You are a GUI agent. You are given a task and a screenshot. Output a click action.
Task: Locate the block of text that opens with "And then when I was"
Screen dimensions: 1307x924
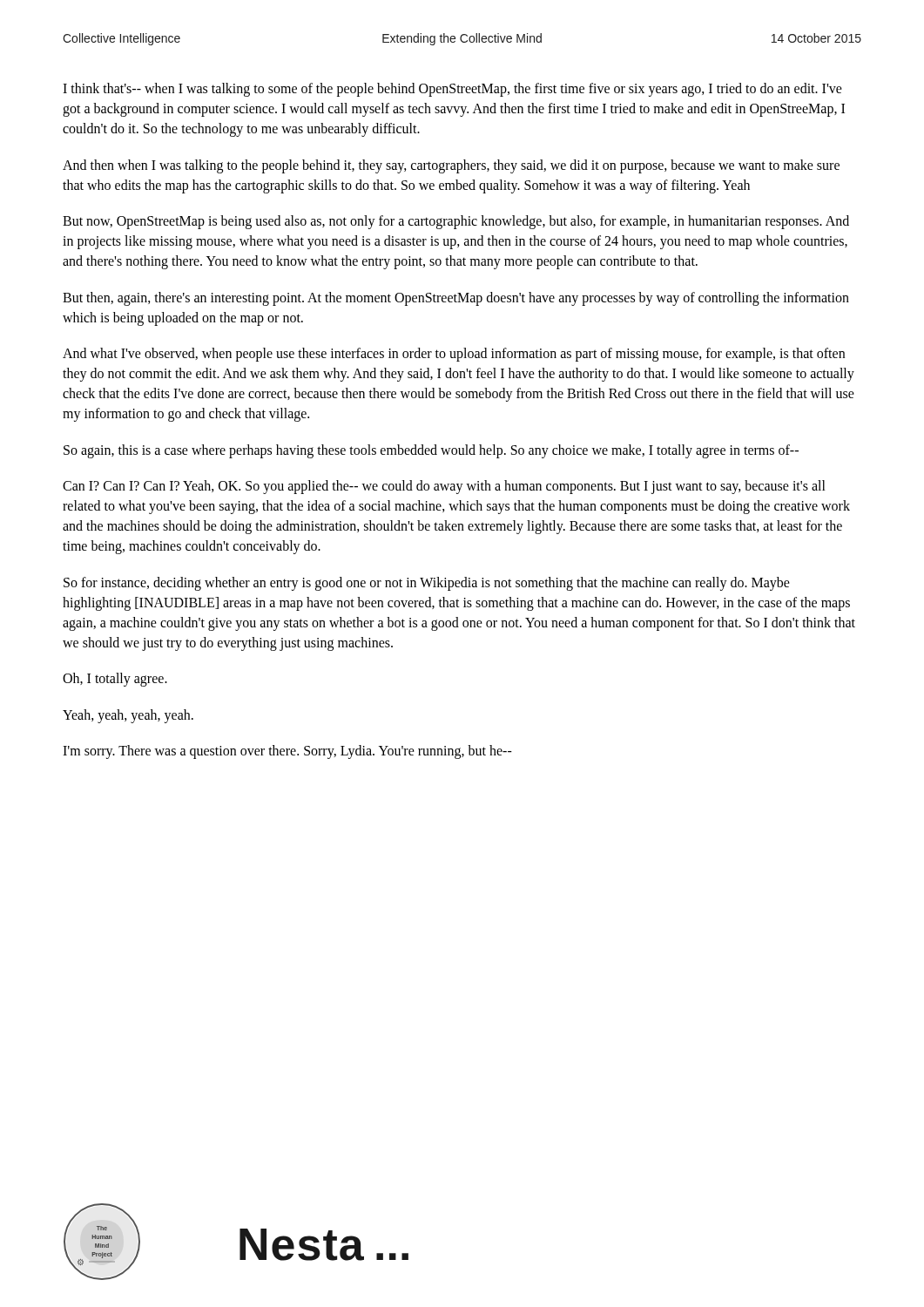pos(451,175)
